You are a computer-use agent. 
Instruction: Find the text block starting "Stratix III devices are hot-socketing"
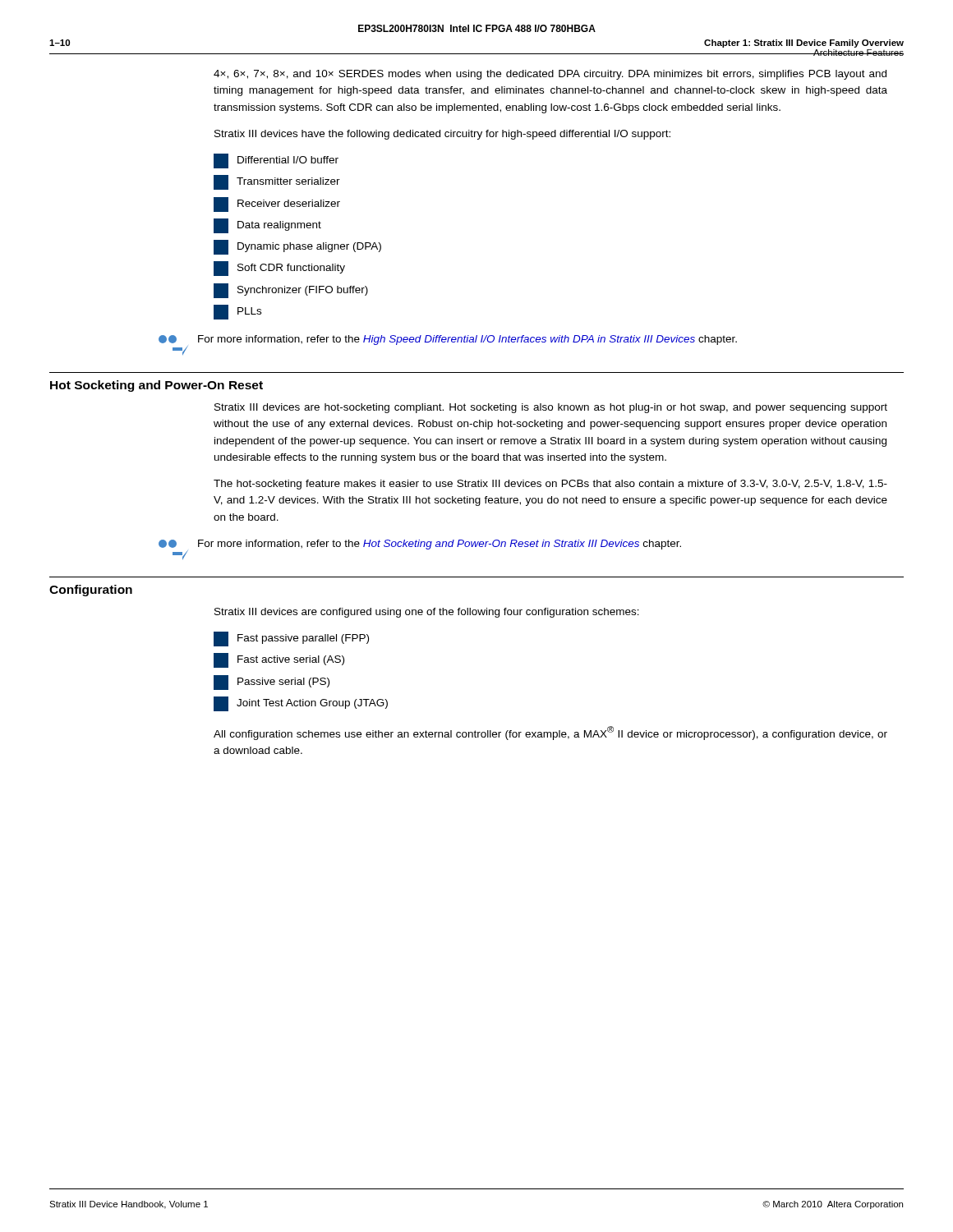[x=550, y=432]
